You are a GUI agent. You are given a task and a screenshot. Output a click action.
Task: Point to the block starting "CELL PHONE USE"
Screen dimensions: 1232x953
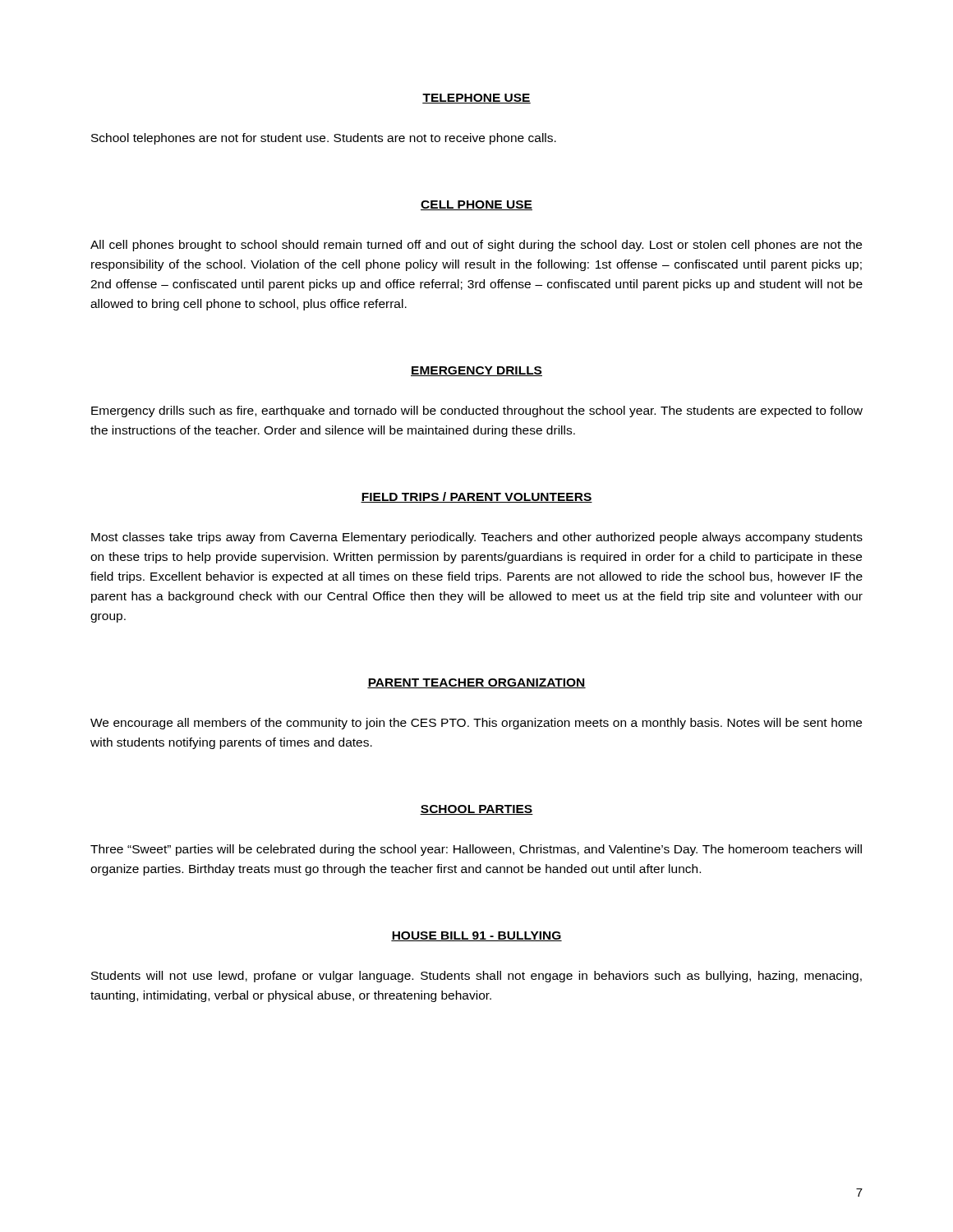pos(476,204)
